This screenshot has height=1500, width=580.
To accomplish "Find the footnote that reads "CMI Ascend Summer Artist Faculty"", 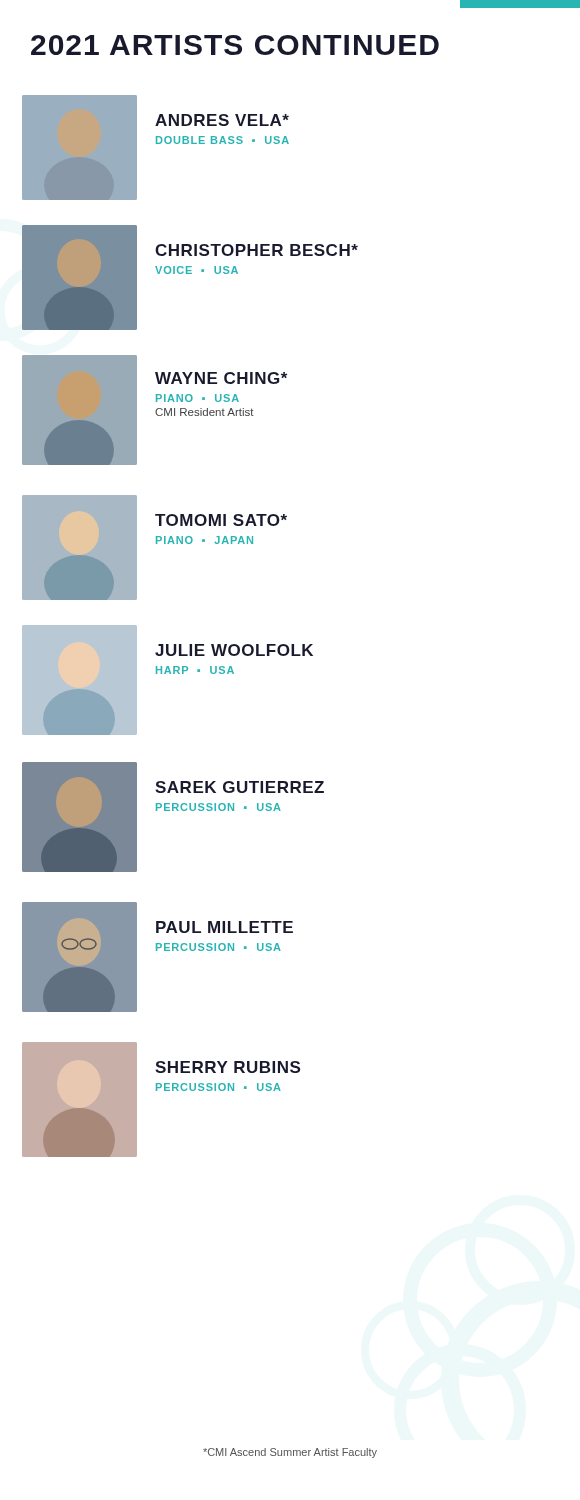I will click(x=290, y=1452).
